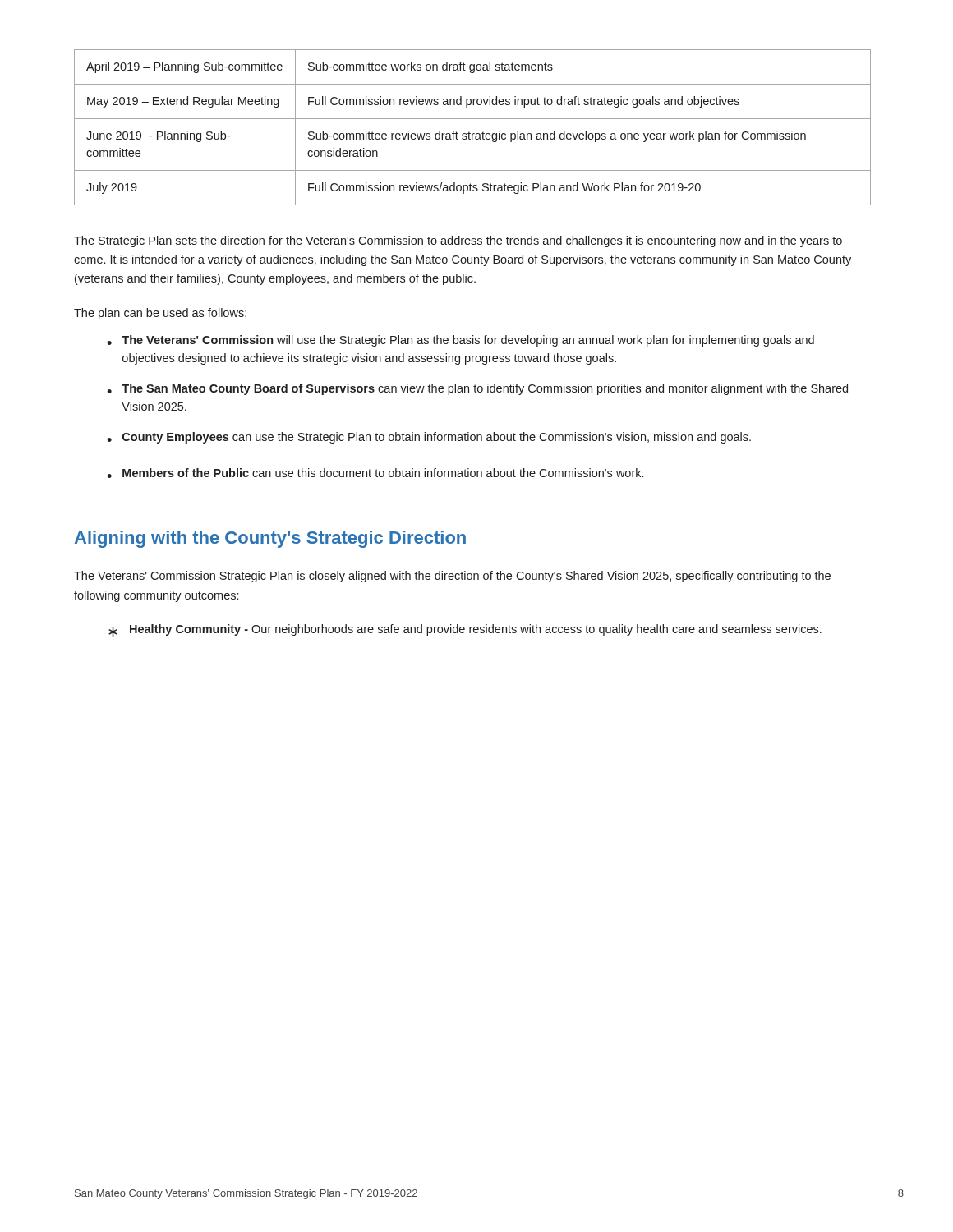Find the region starting "The plan can be used as follows:"
Viewport: 953px width, 1232px height.
161,313
